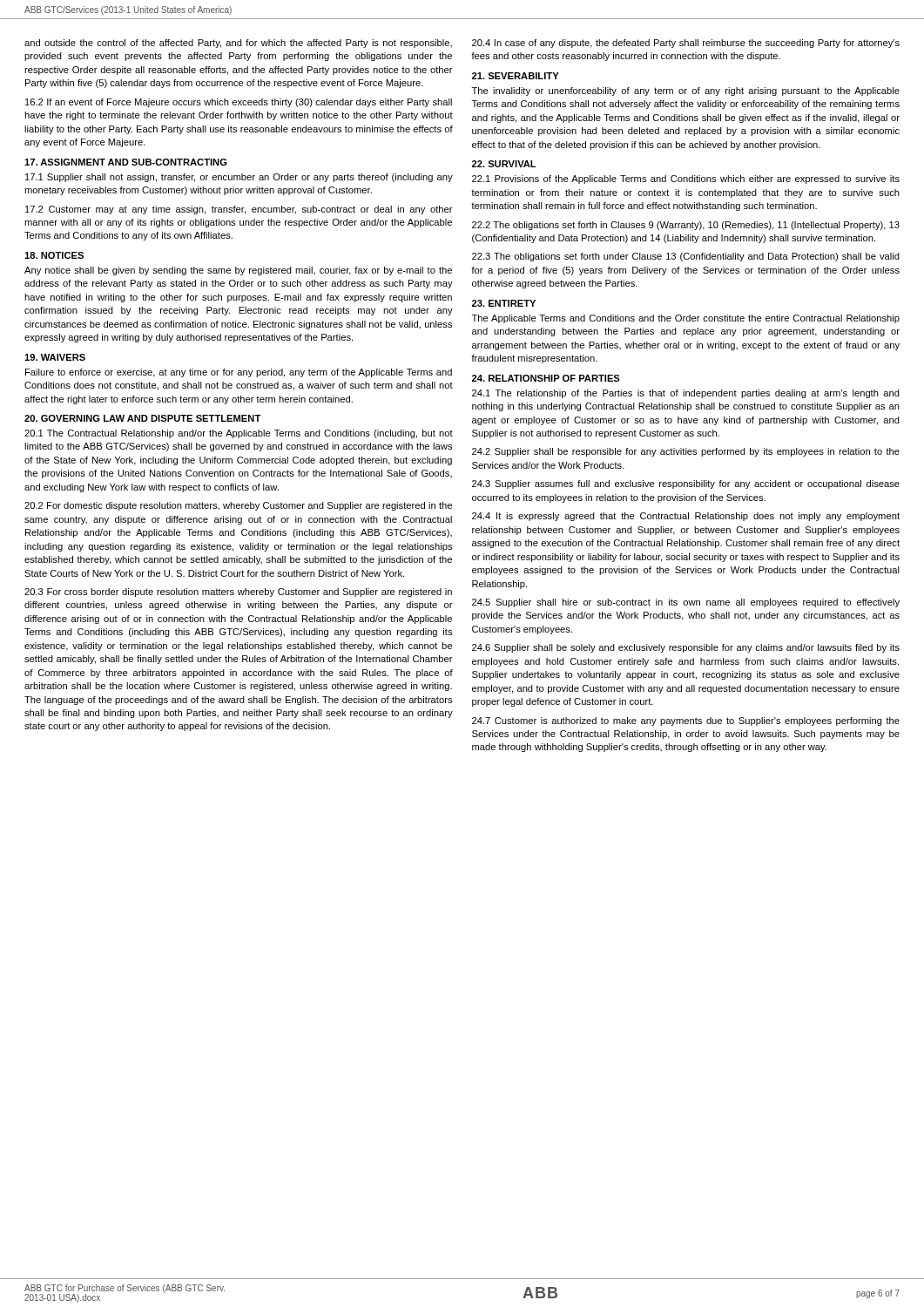The height and width of the screenshot is (1307, 924).
Task: Click on the text block with the text "3 Supplier assumes full and"
Action: click(686, 491)
